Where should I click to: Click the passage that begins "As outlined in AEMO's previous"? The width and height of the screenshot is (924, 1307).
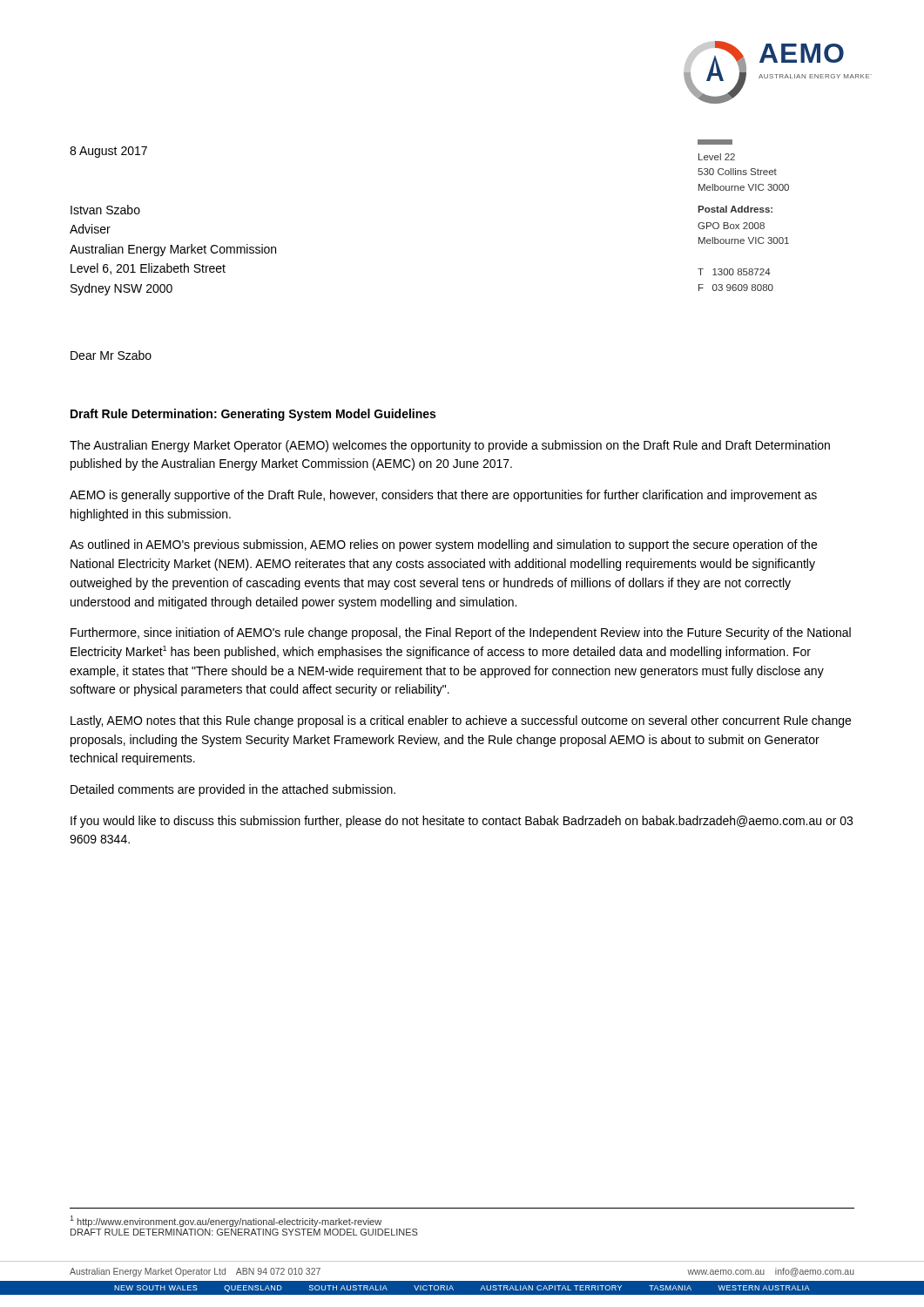[444, 573]
